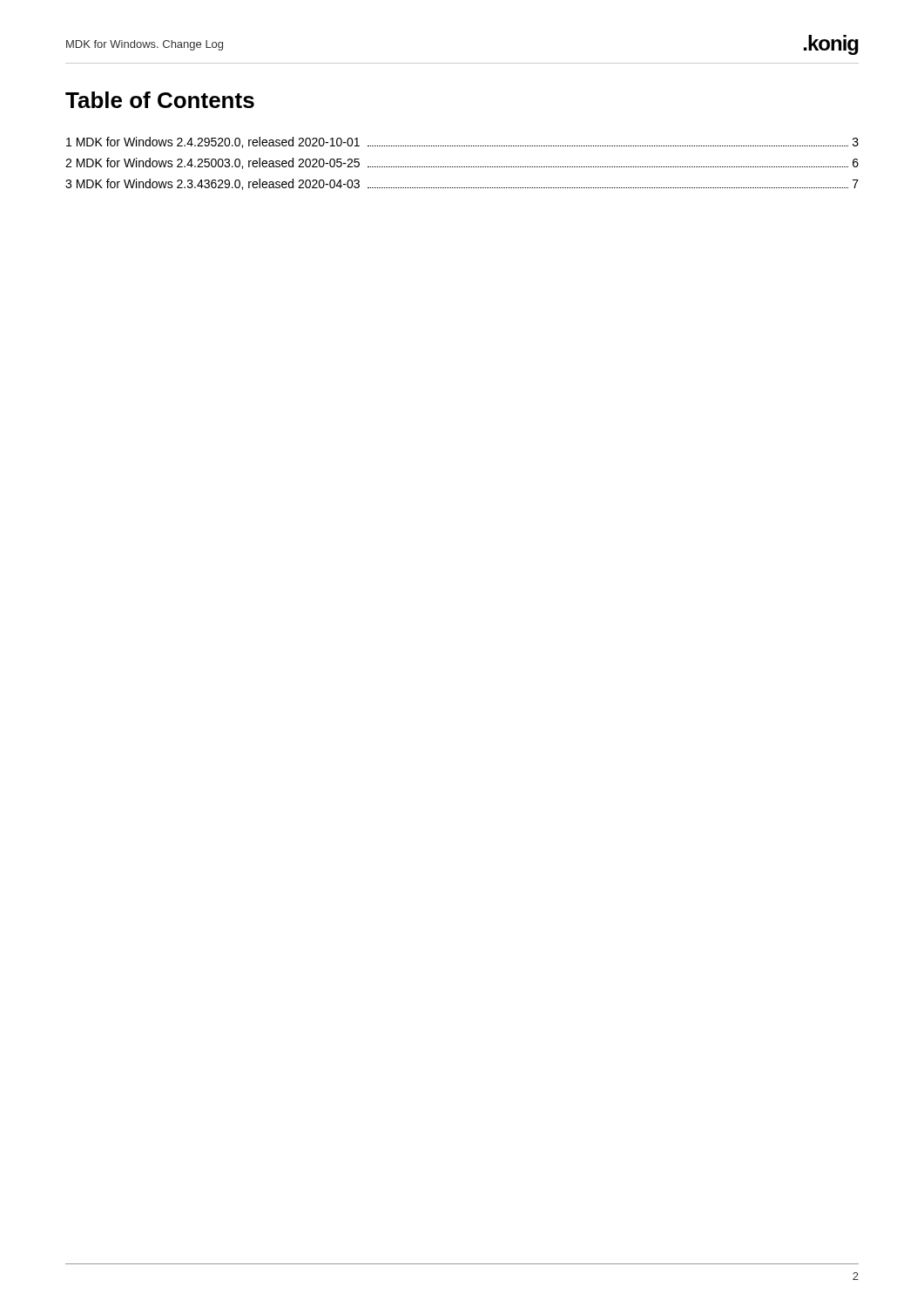This screenshot has width=924, height=1307.
Task: Locate the text "Table of Contents"
Action: coord(160,100)
